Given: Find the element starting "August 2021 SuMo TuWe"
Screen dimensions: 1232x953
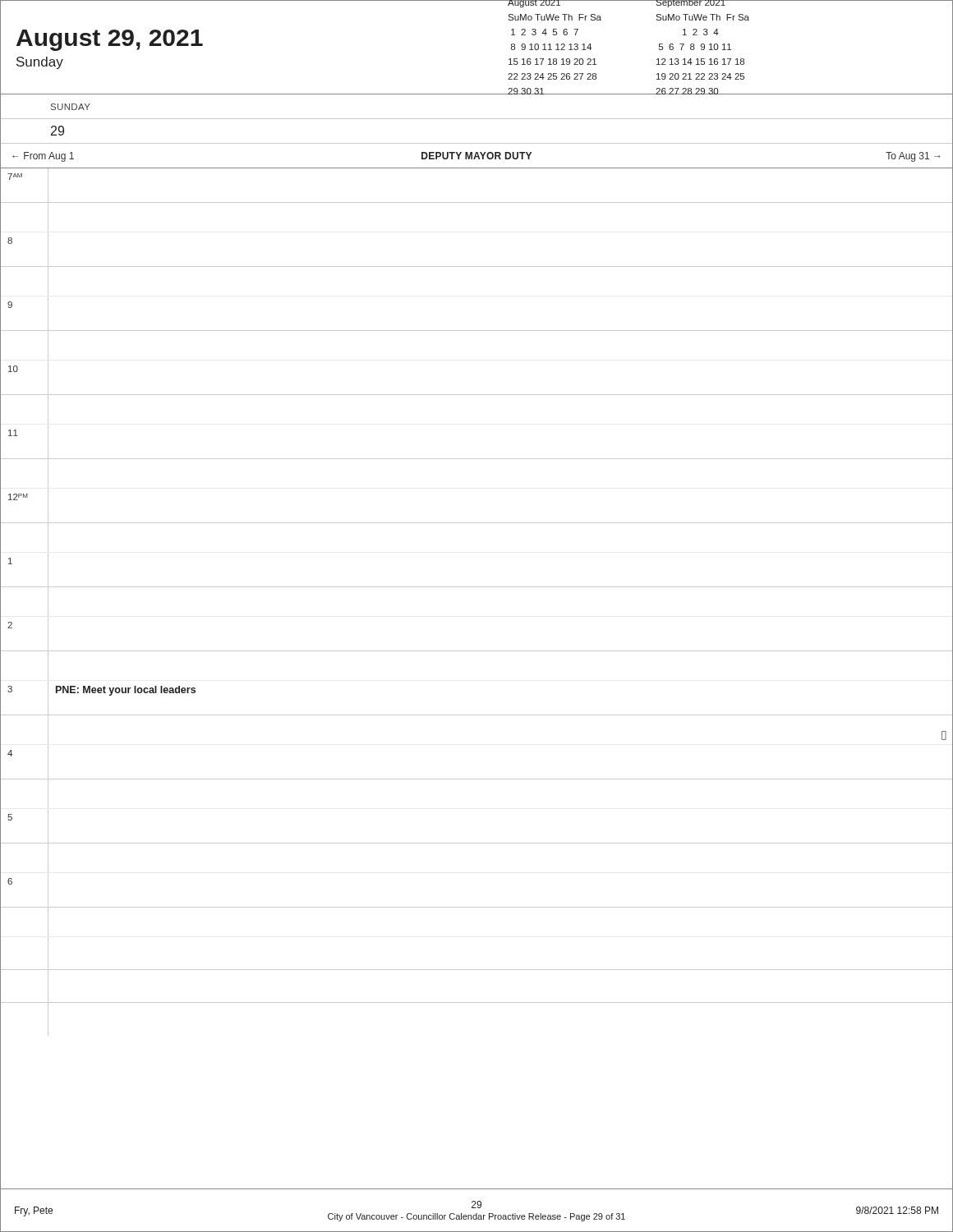Looking at the screenshot, I should [x=557, y=49].
